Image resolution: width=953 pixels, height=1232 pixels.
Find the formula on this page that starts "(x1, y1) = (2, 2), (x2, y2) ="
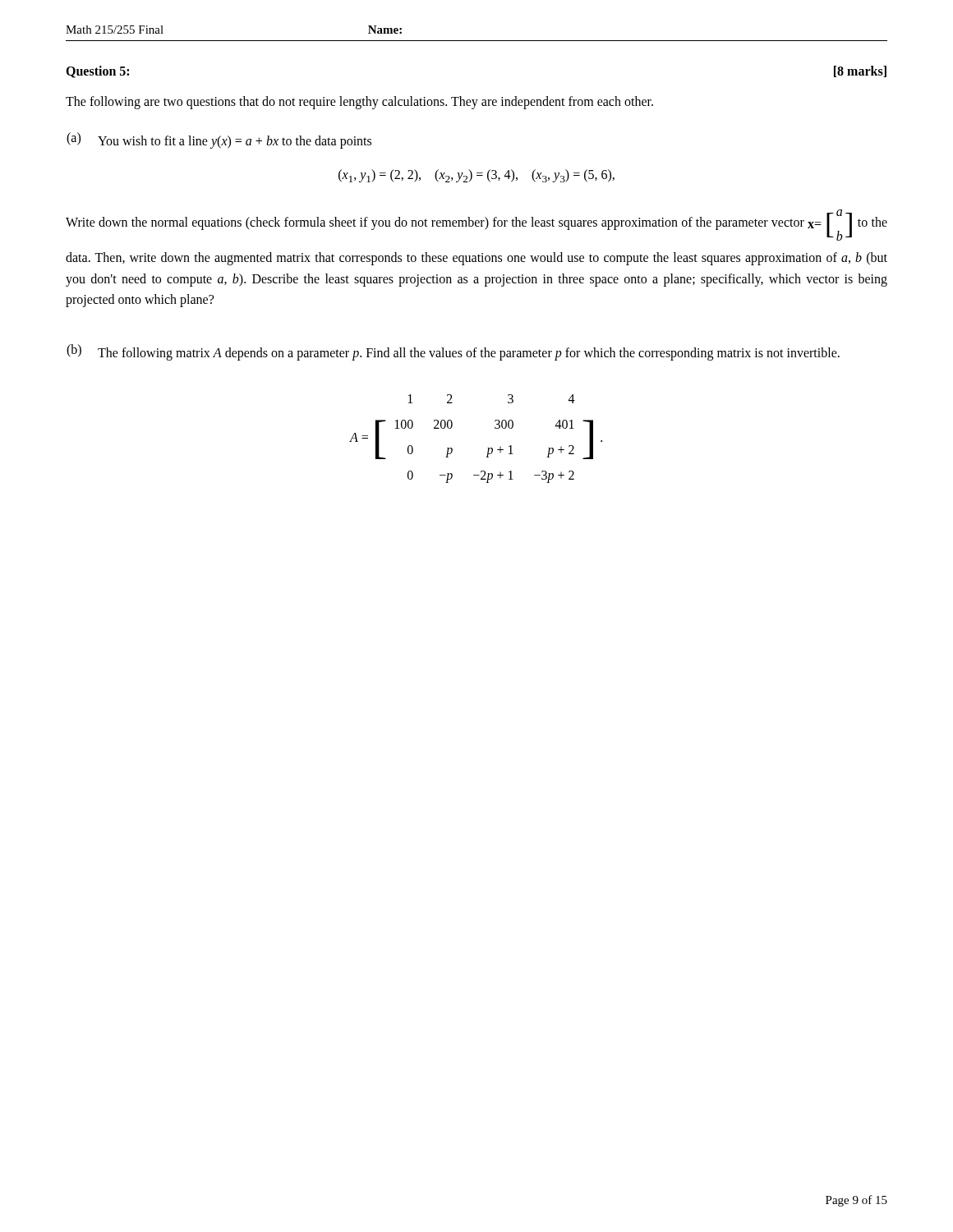pyautogui.click(x=476, y=176)
